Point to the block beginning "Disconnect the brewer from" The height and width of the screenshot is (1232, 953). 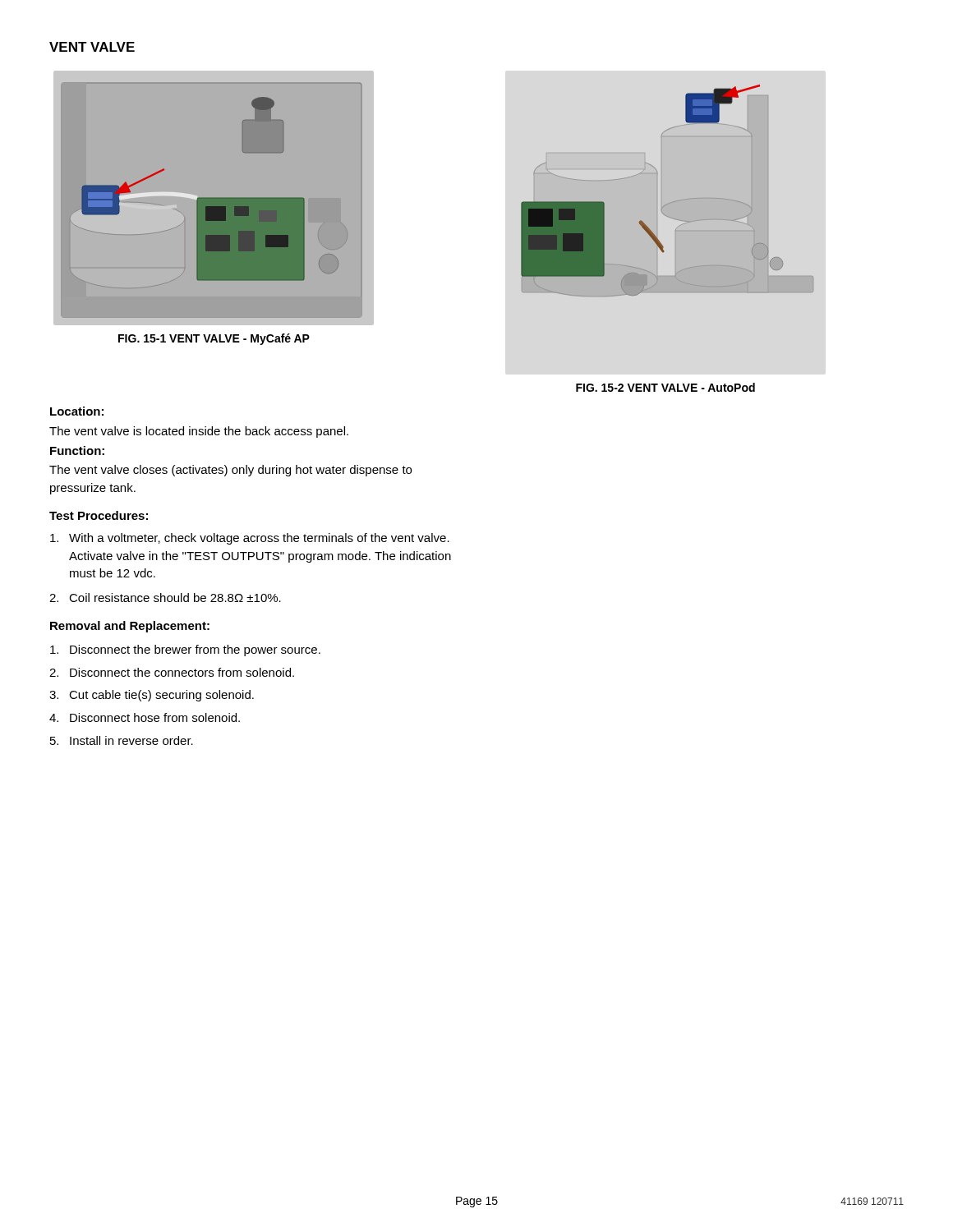point(251,649)
